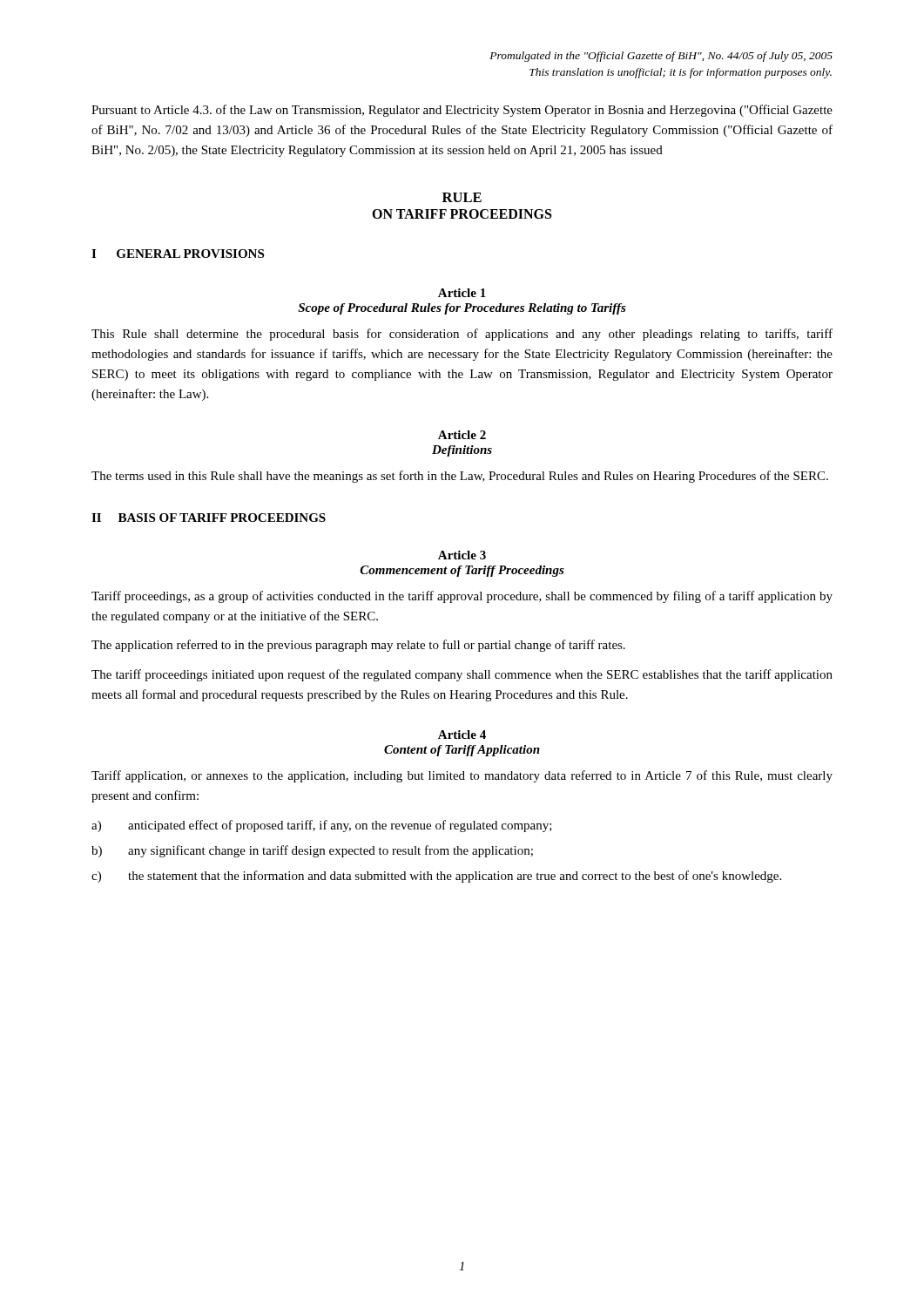The image size is (924, 1307).
Task: Find the block on this page that starts "b) any significant"
Action: coord(462,851)
